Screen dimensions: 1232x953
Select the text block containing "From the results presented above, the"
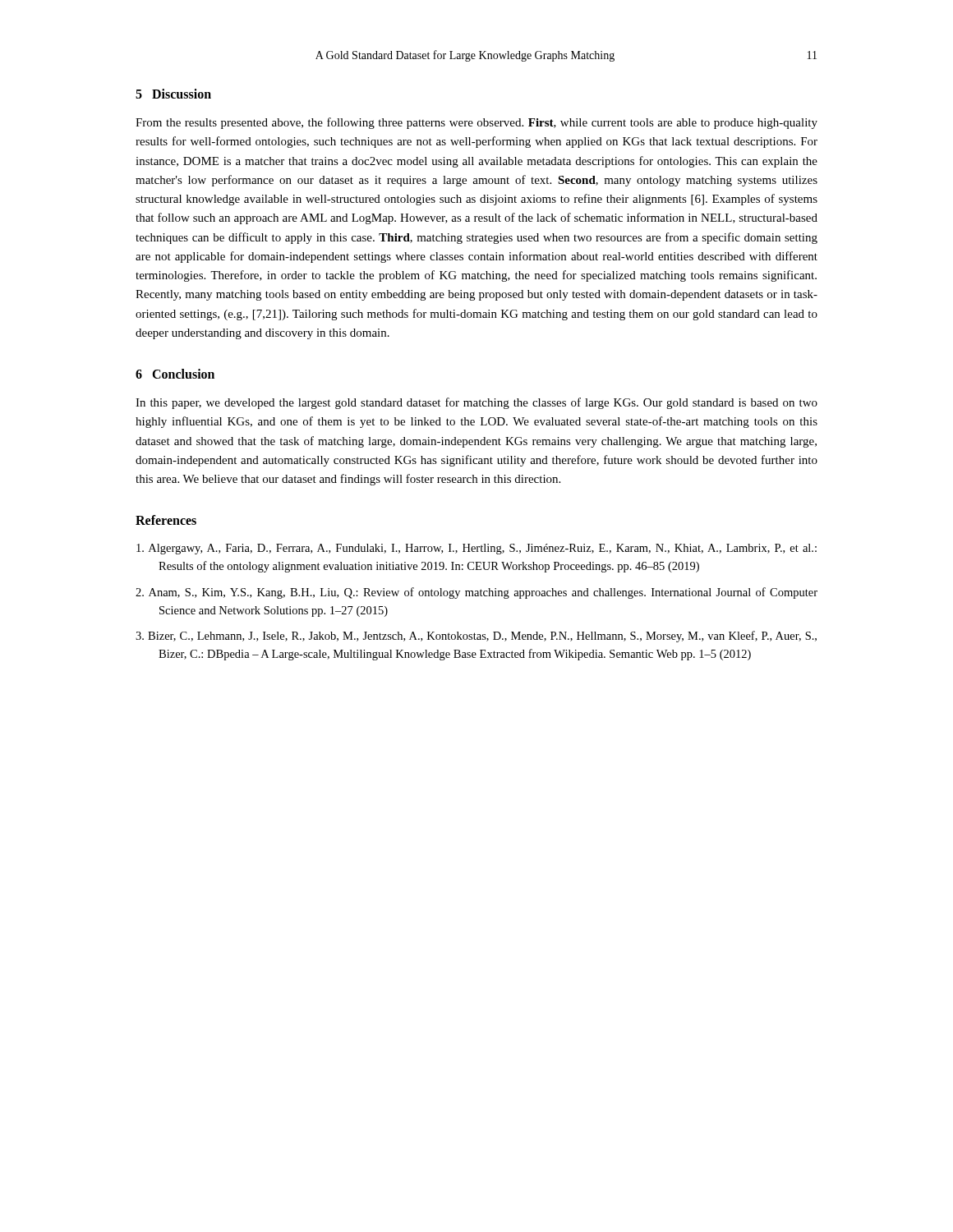pos(476,228)
